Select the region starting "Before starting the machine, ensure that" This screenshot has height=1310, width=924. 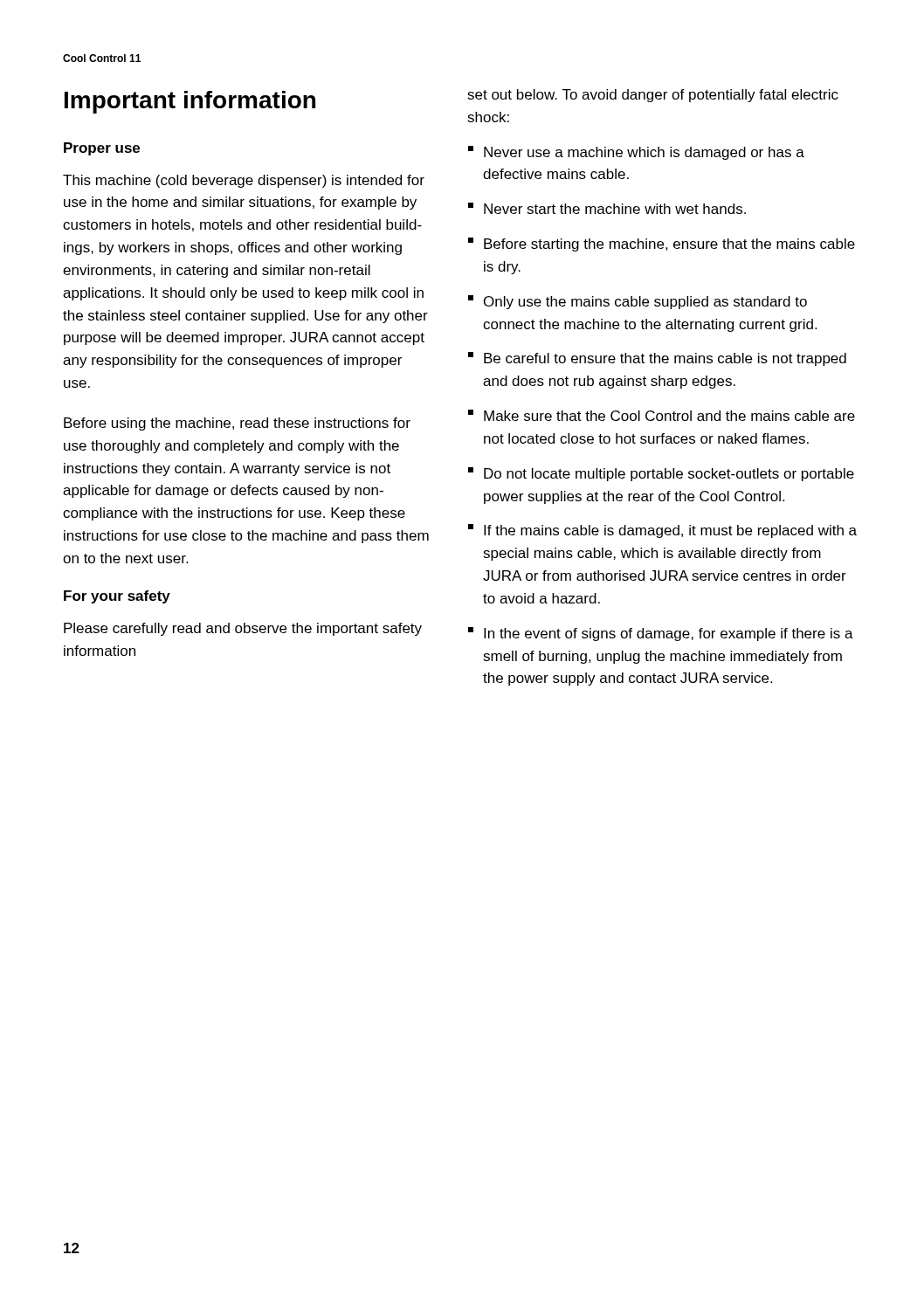point(664,256)
